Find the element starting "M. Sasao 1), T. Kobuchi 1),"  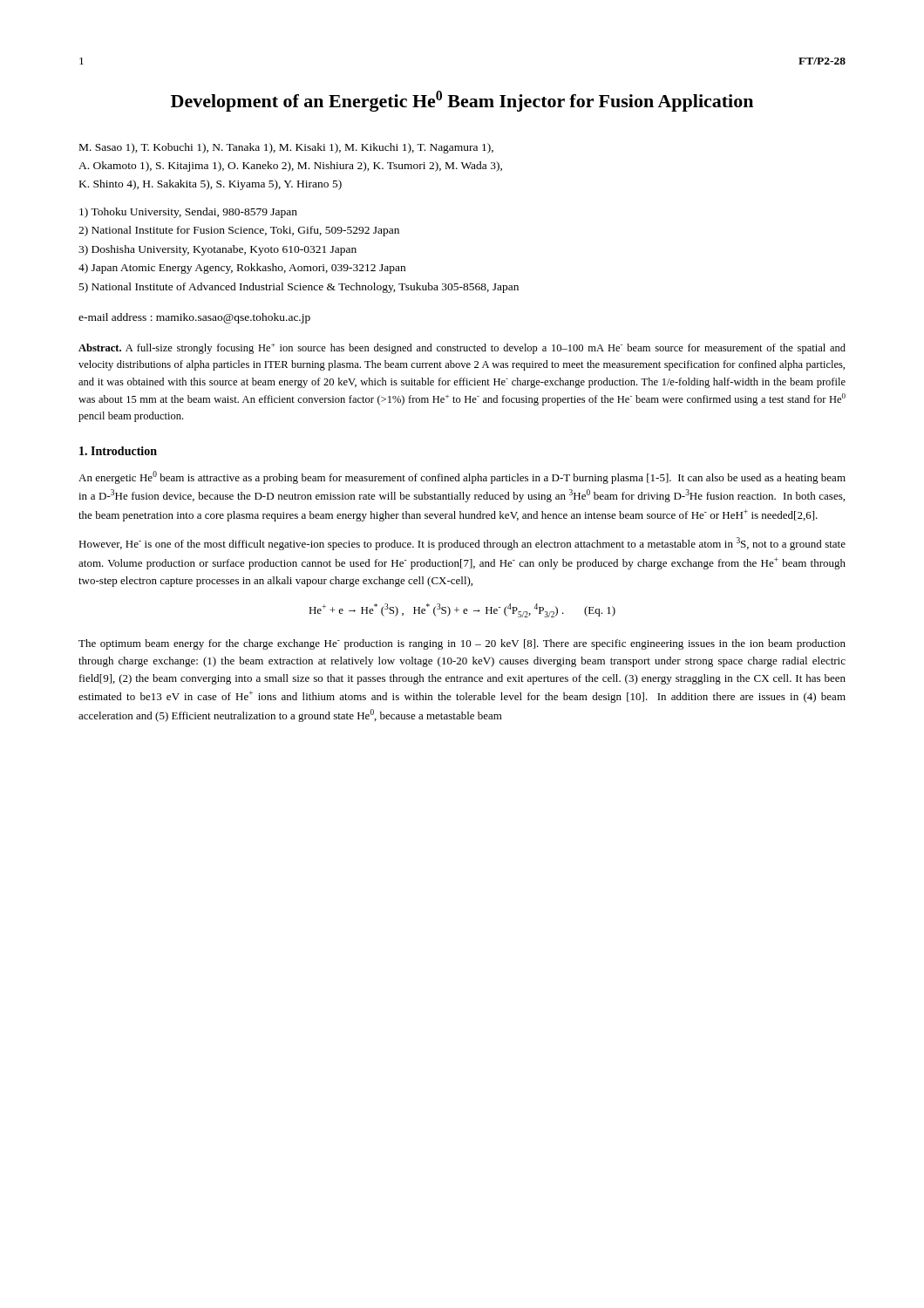pyautogui.click(x=291, y=165)
